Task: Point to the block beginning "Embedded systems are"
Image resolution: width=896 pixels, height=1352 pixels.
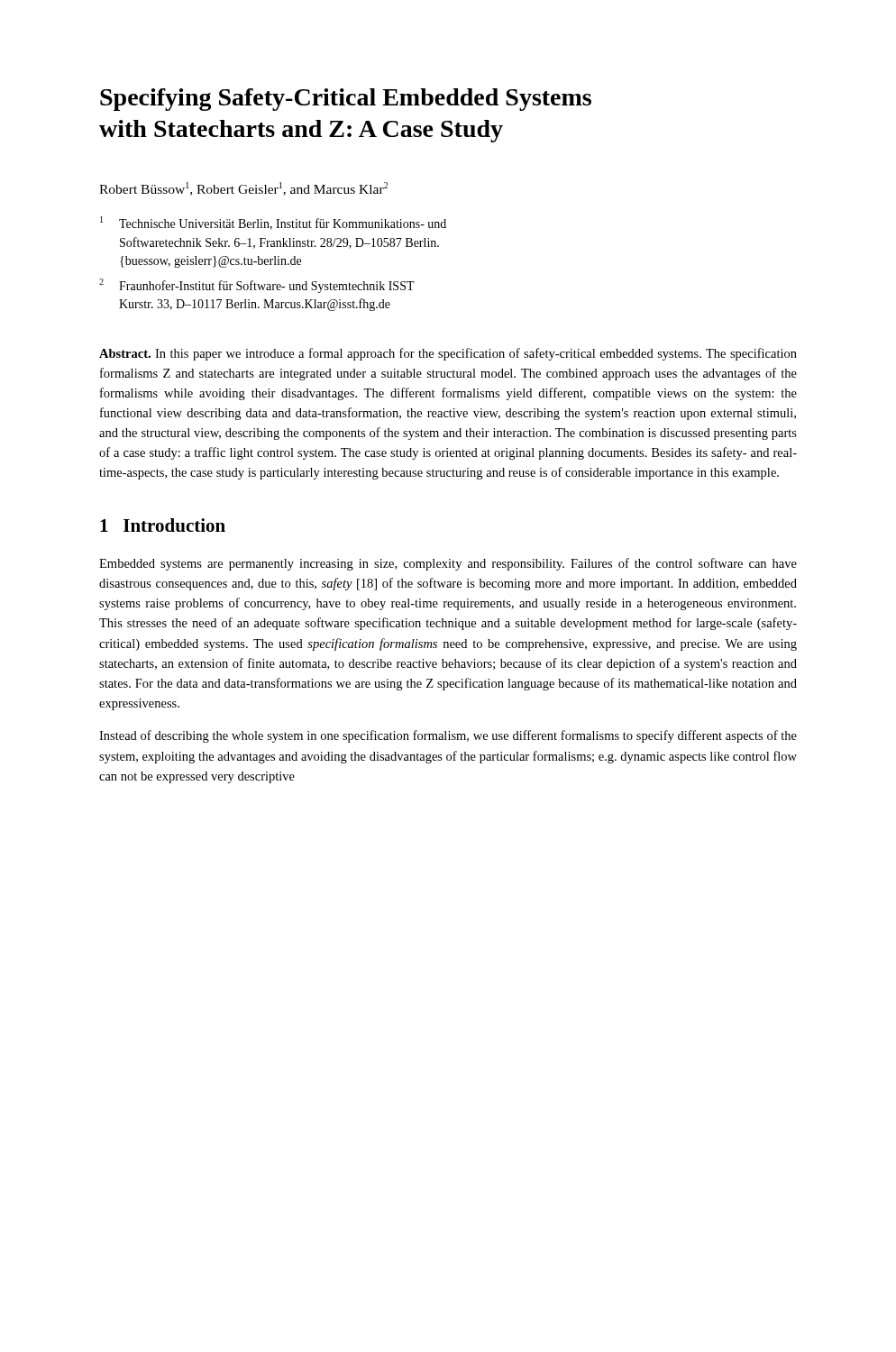Action: click(448, 633)
